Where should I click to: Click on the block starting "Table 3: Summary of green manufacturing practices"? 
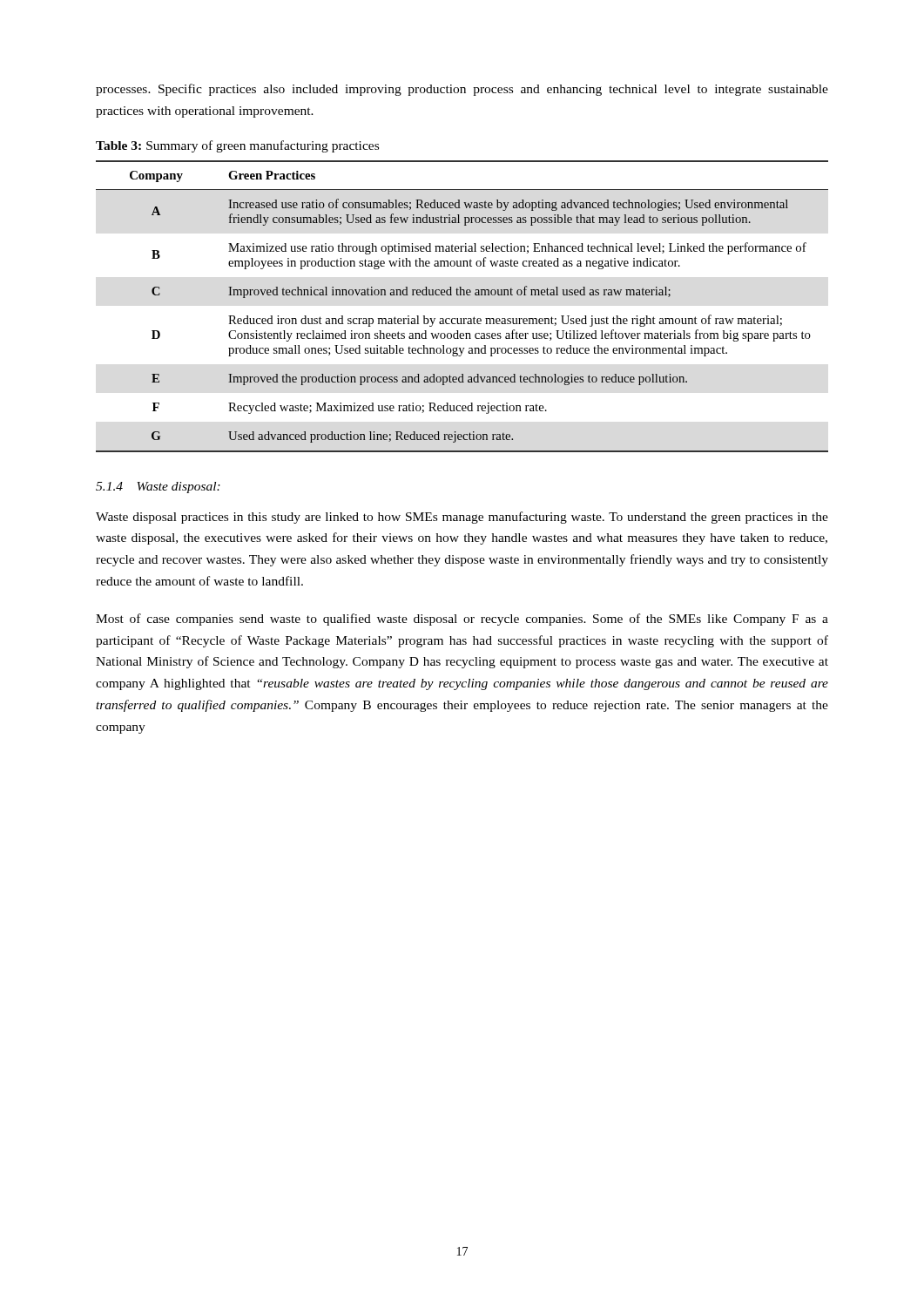click(x=238, y=145)
